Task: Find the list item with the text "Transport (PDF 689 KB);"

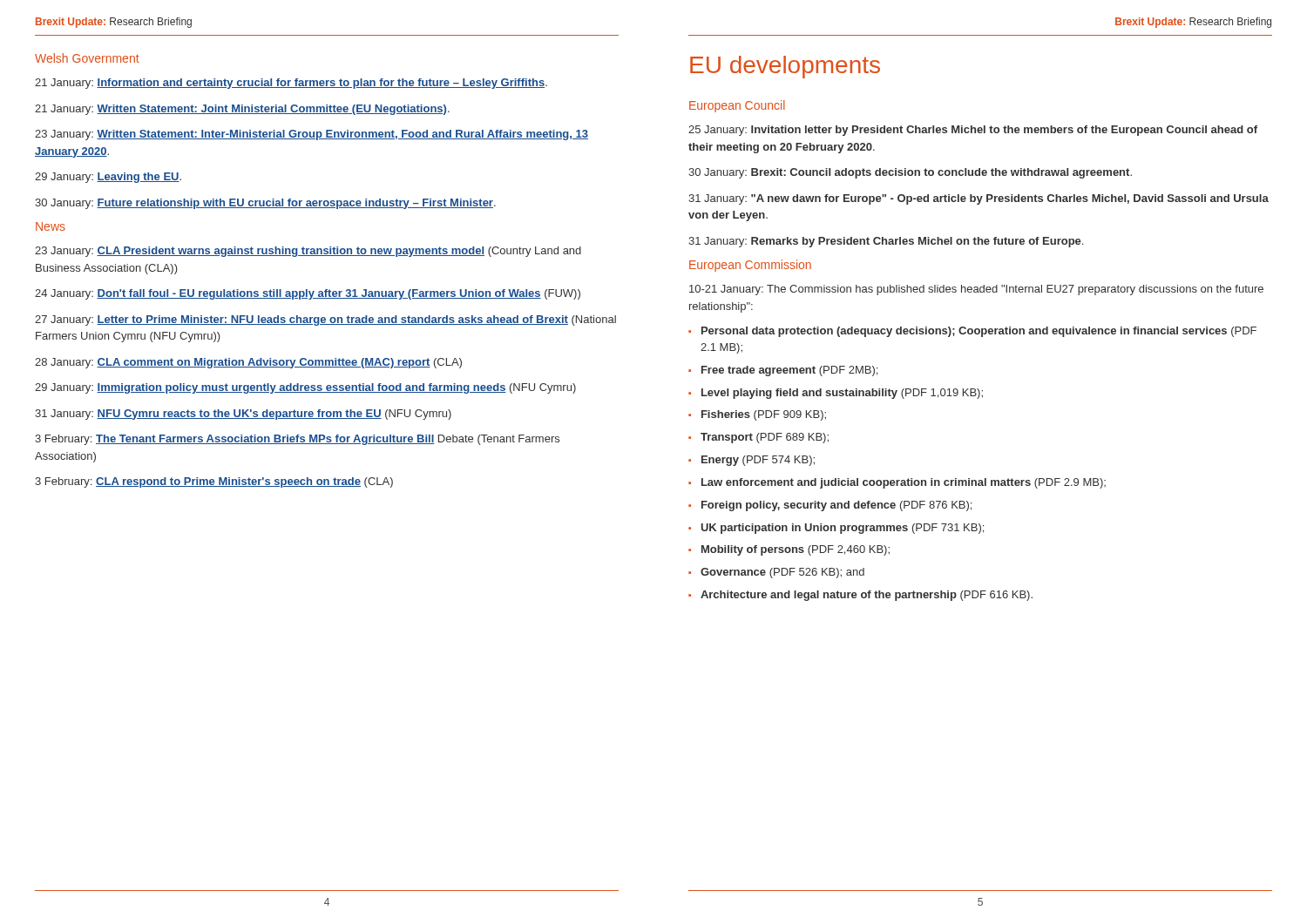Action: (765, 438)
